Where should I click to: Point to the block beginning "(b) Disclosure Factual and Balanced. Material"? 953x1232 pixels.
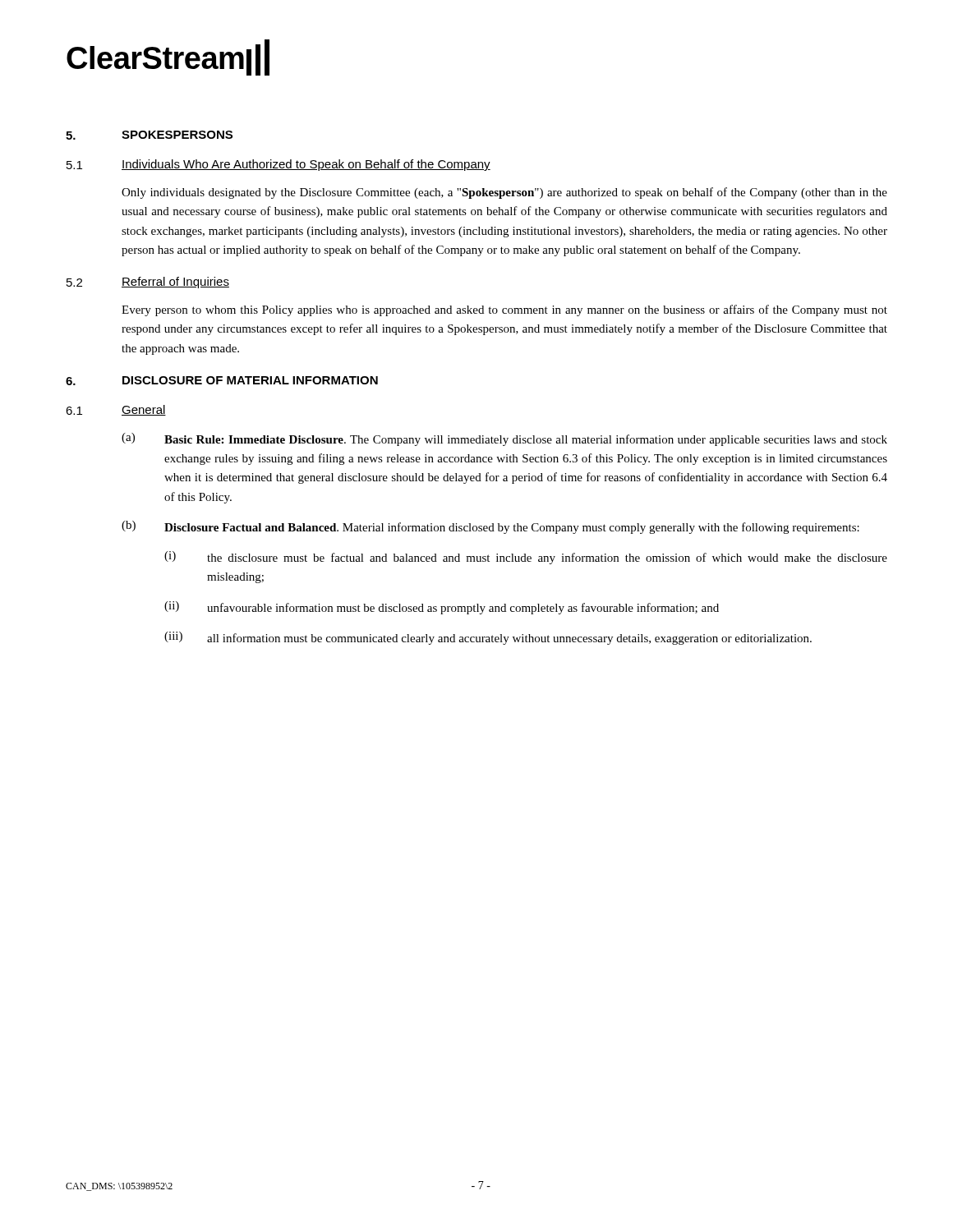504,528
